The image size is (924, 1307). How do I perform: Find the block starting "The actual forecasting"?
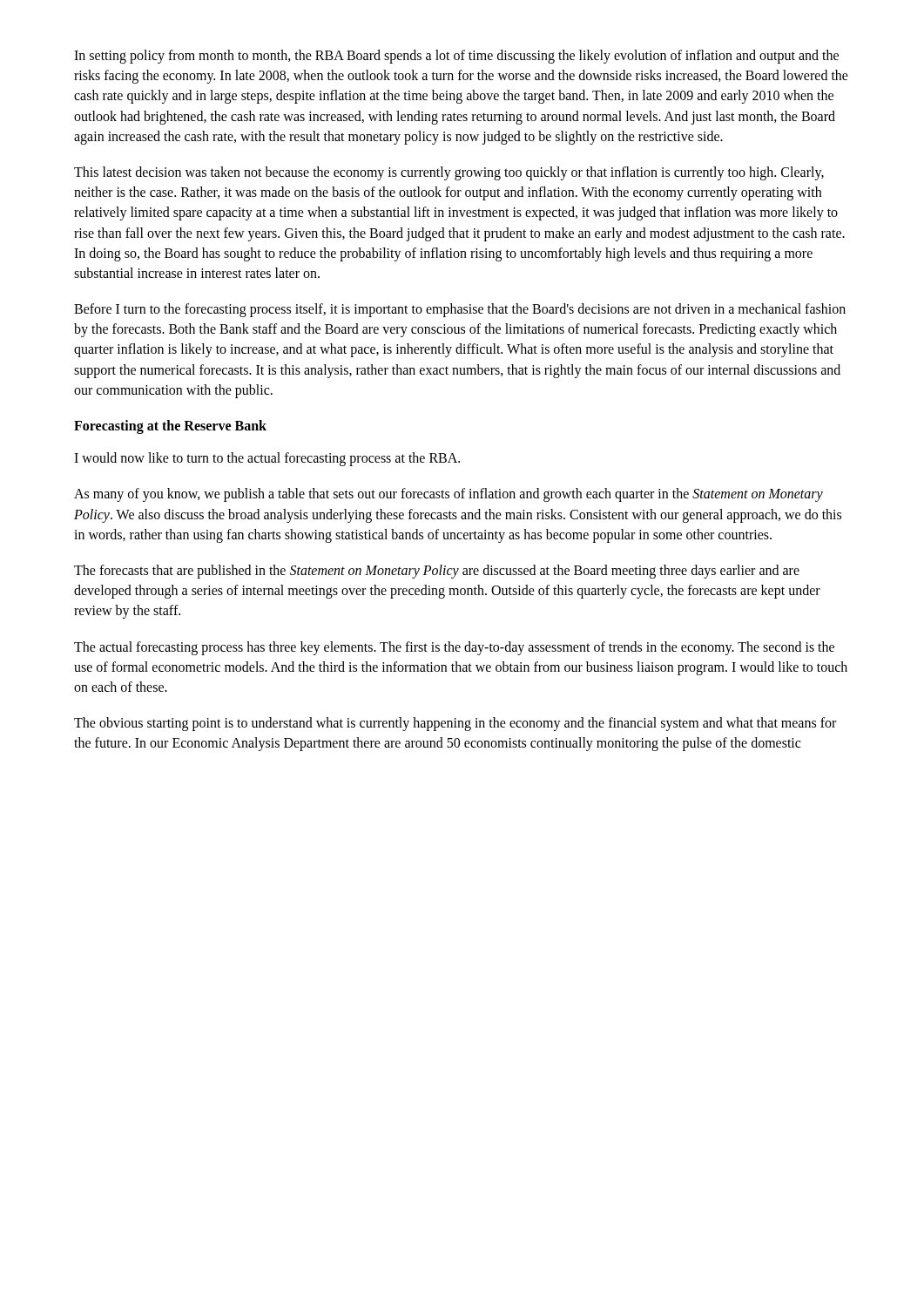(461, 667)
